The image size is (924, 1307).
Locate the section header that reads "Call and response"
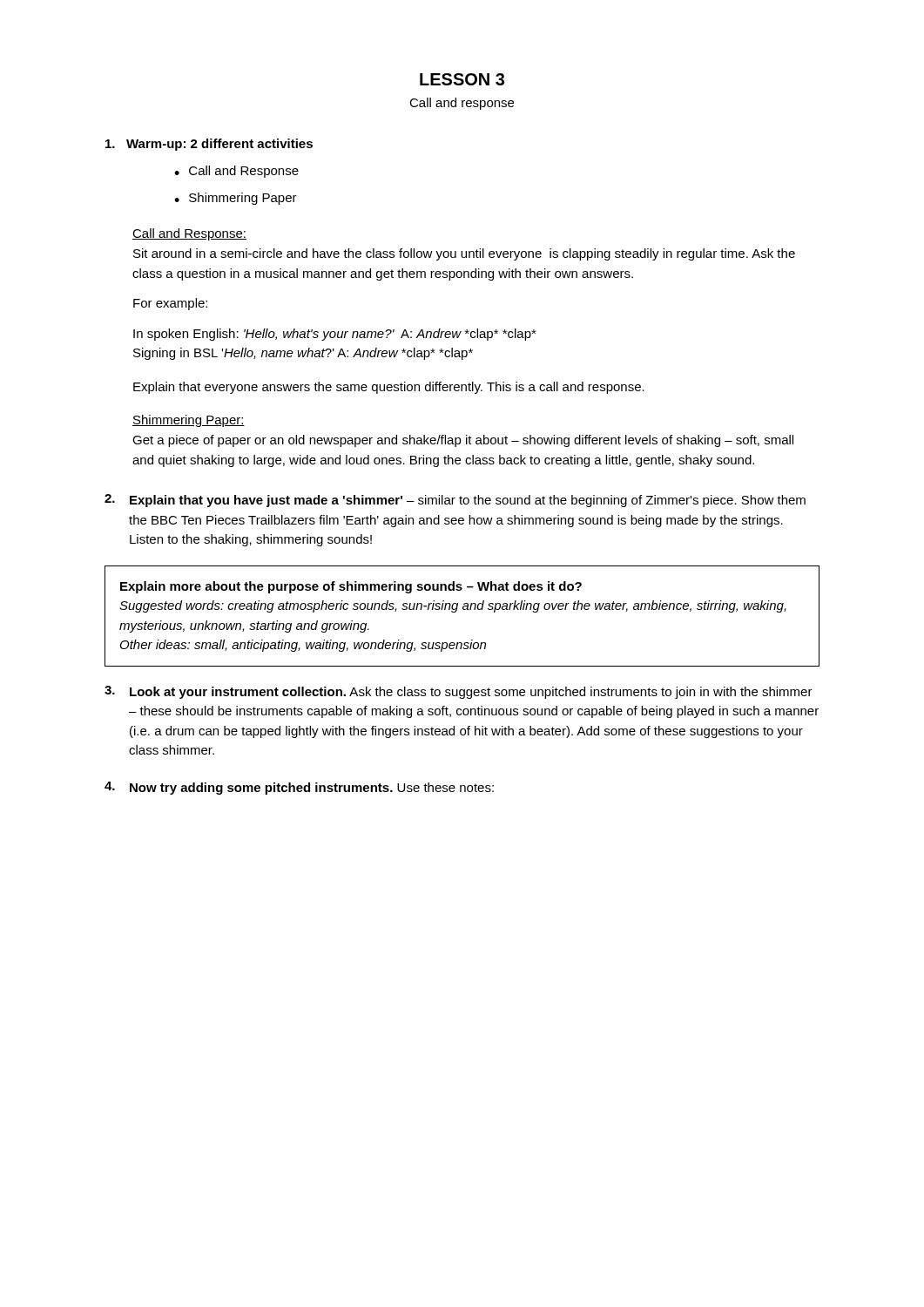click(x=462, y=102)
